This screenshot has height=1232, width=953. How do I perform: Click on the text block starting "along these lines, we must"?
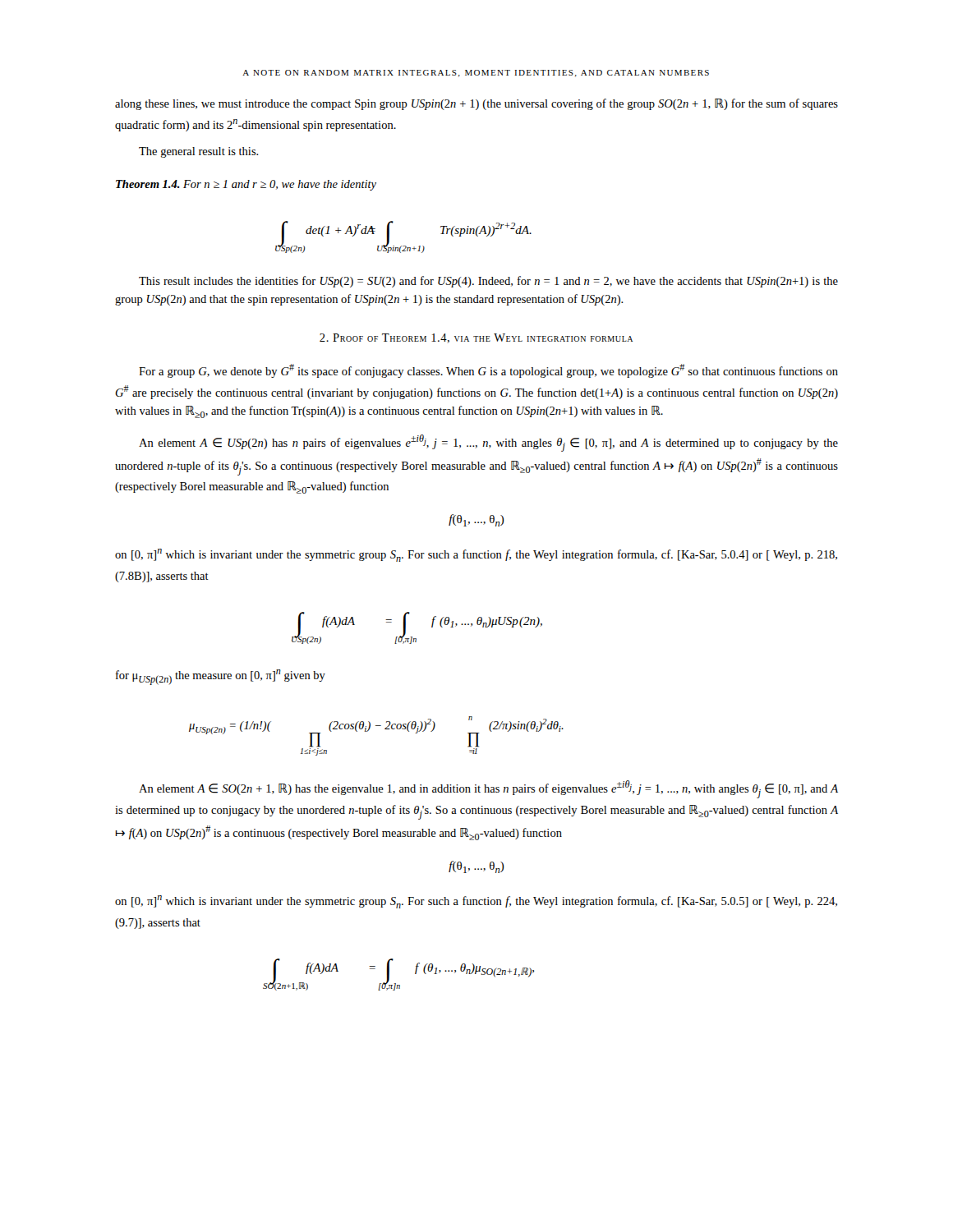coord(476,104)
